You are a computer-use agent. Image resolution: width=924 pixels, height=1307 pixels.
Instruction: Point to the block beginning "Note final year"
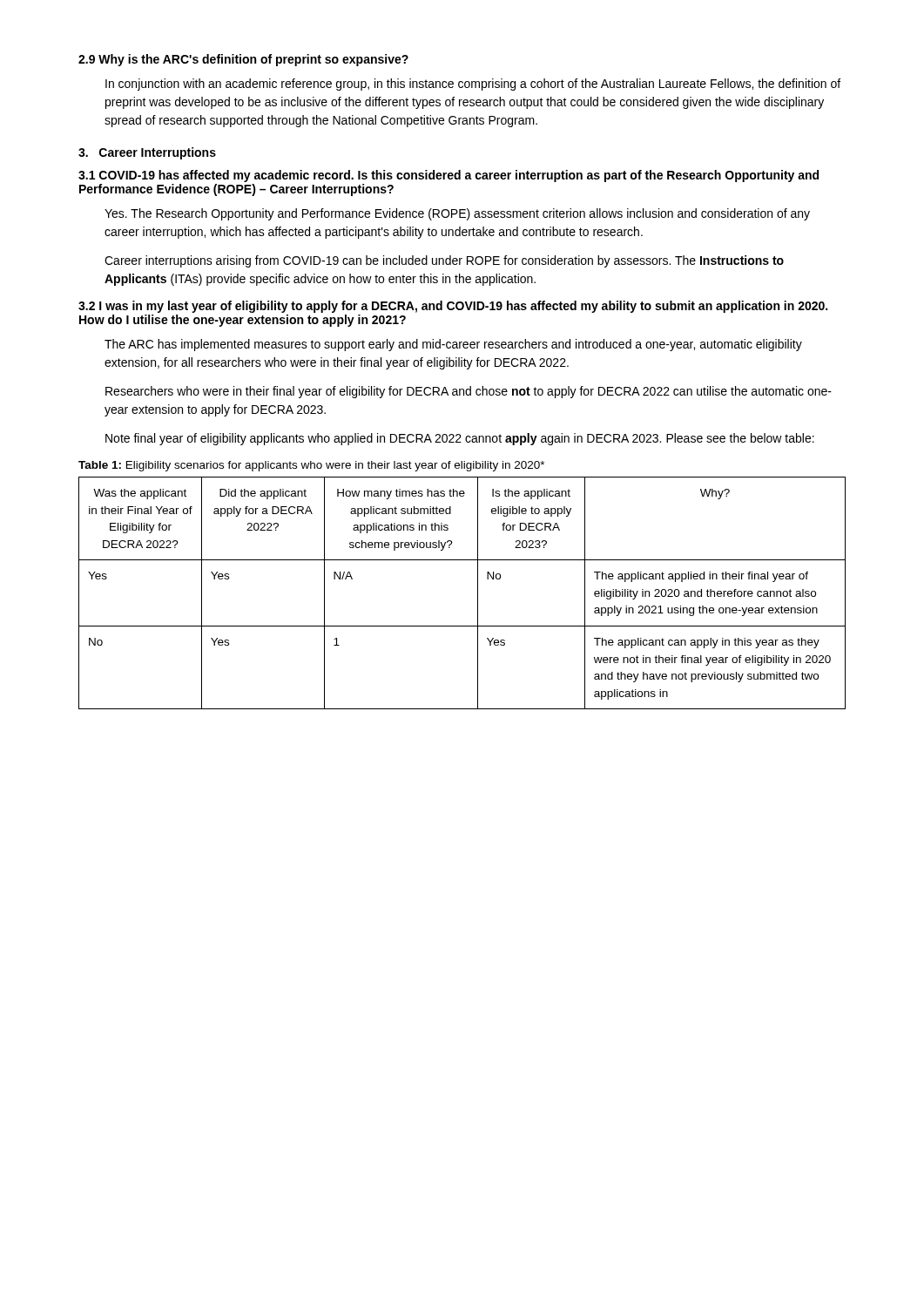[460, 438]
